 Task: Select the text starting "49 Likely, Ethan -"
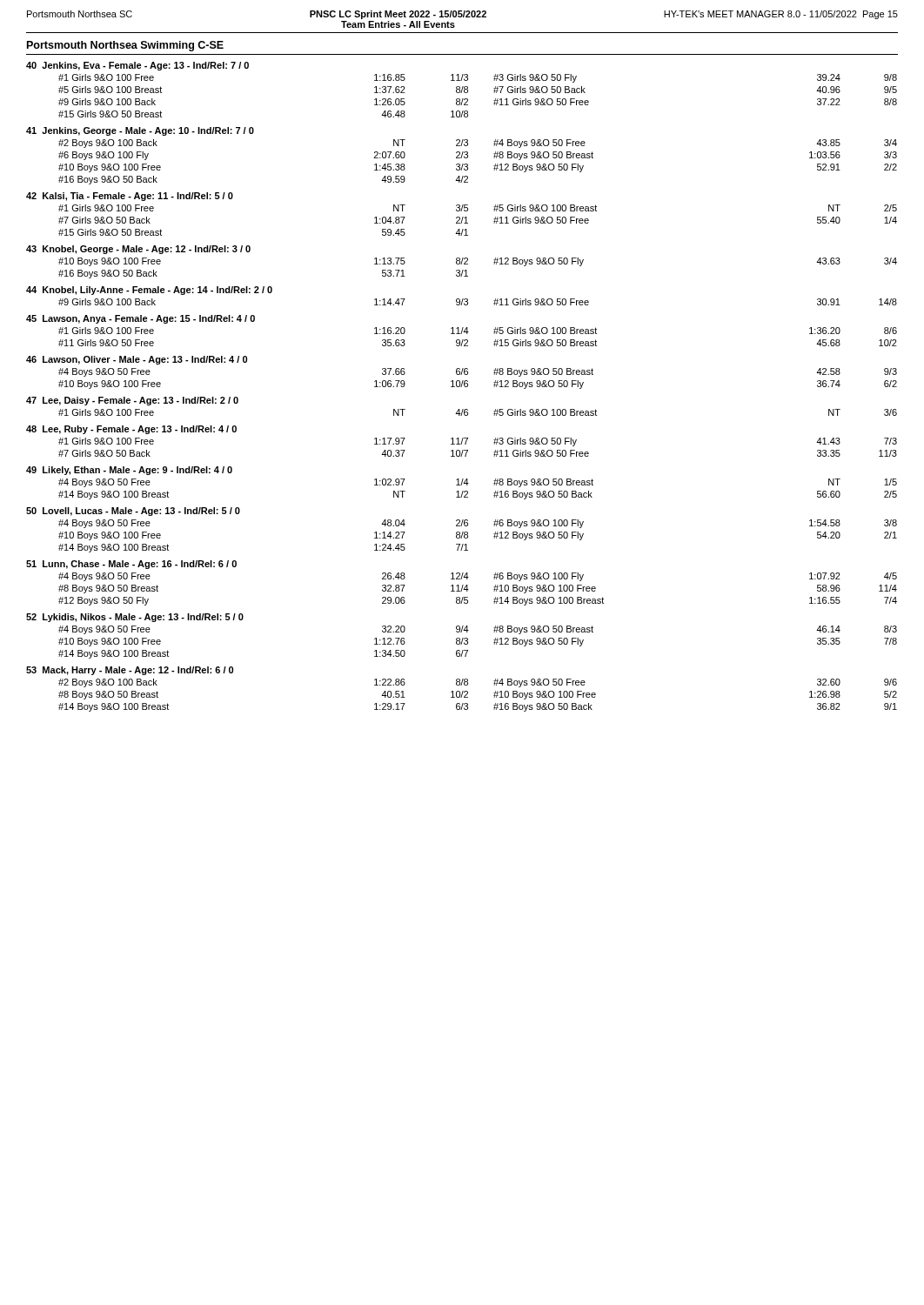[x=129, y=470]
